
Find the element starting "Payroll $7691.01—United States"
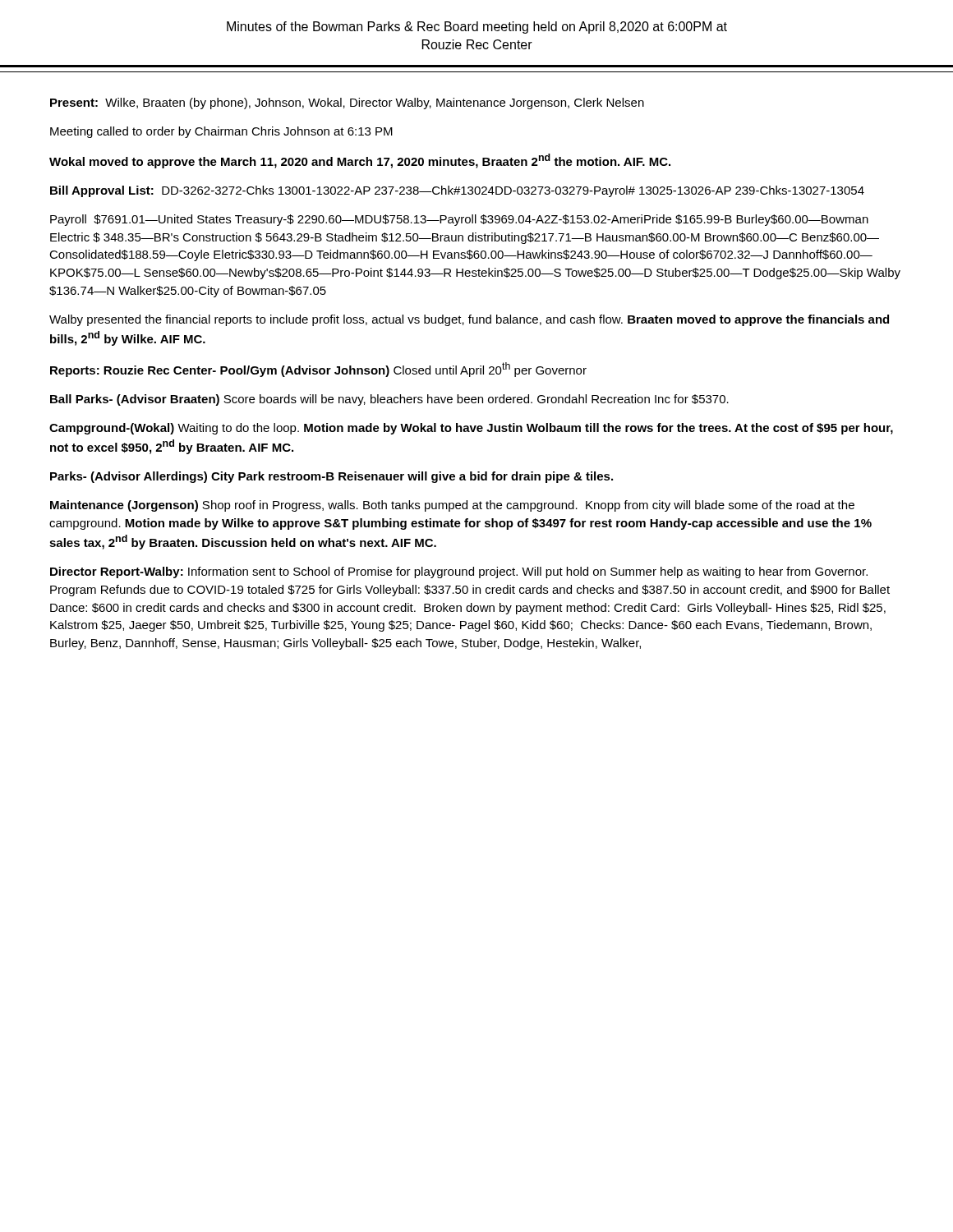pyautogui.click(x=475, y=254)
